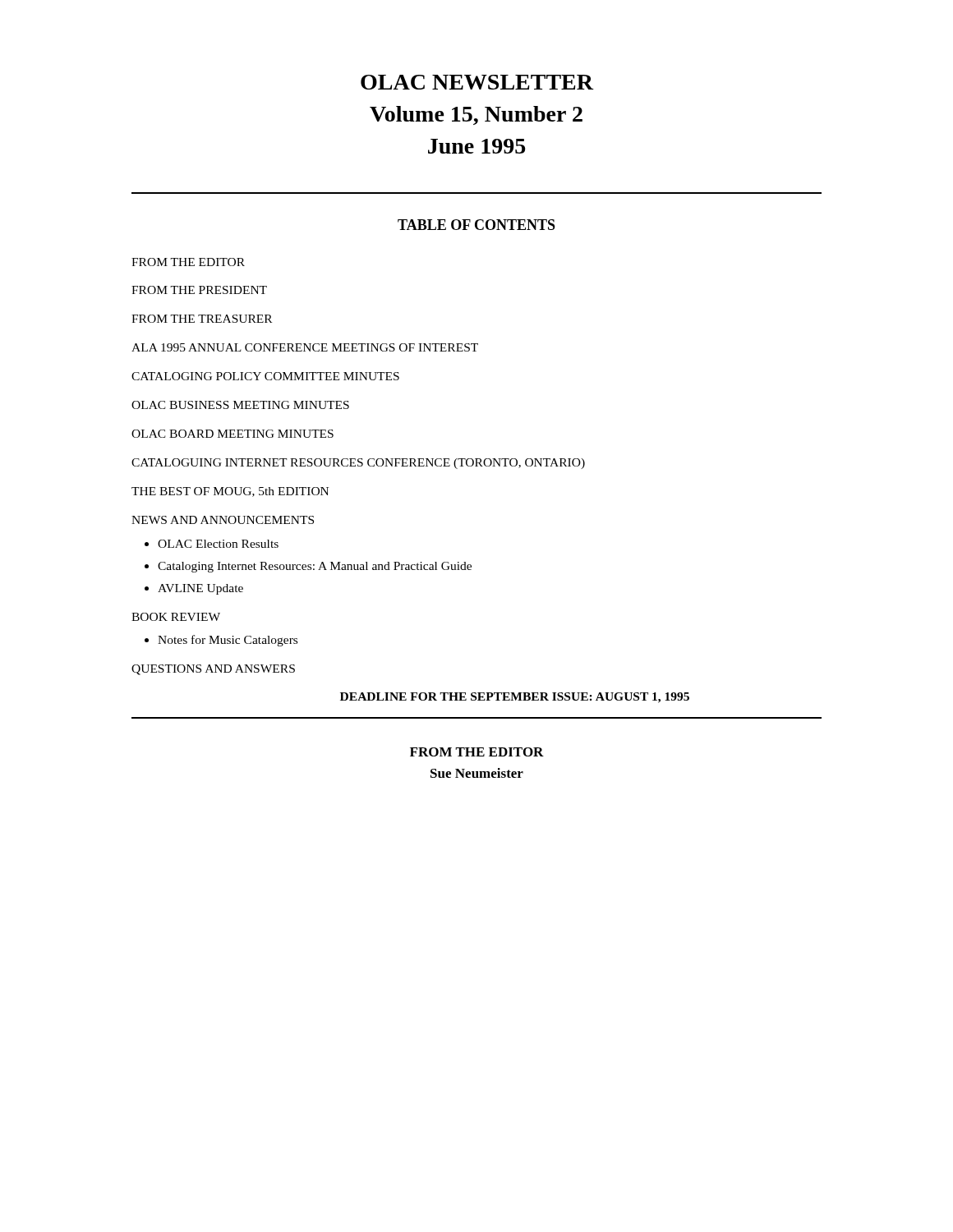953x1232 pixels.
Task: Navigate to the region starting "QUESTIONS AND ANSWERS"
Action: point(214,668)
